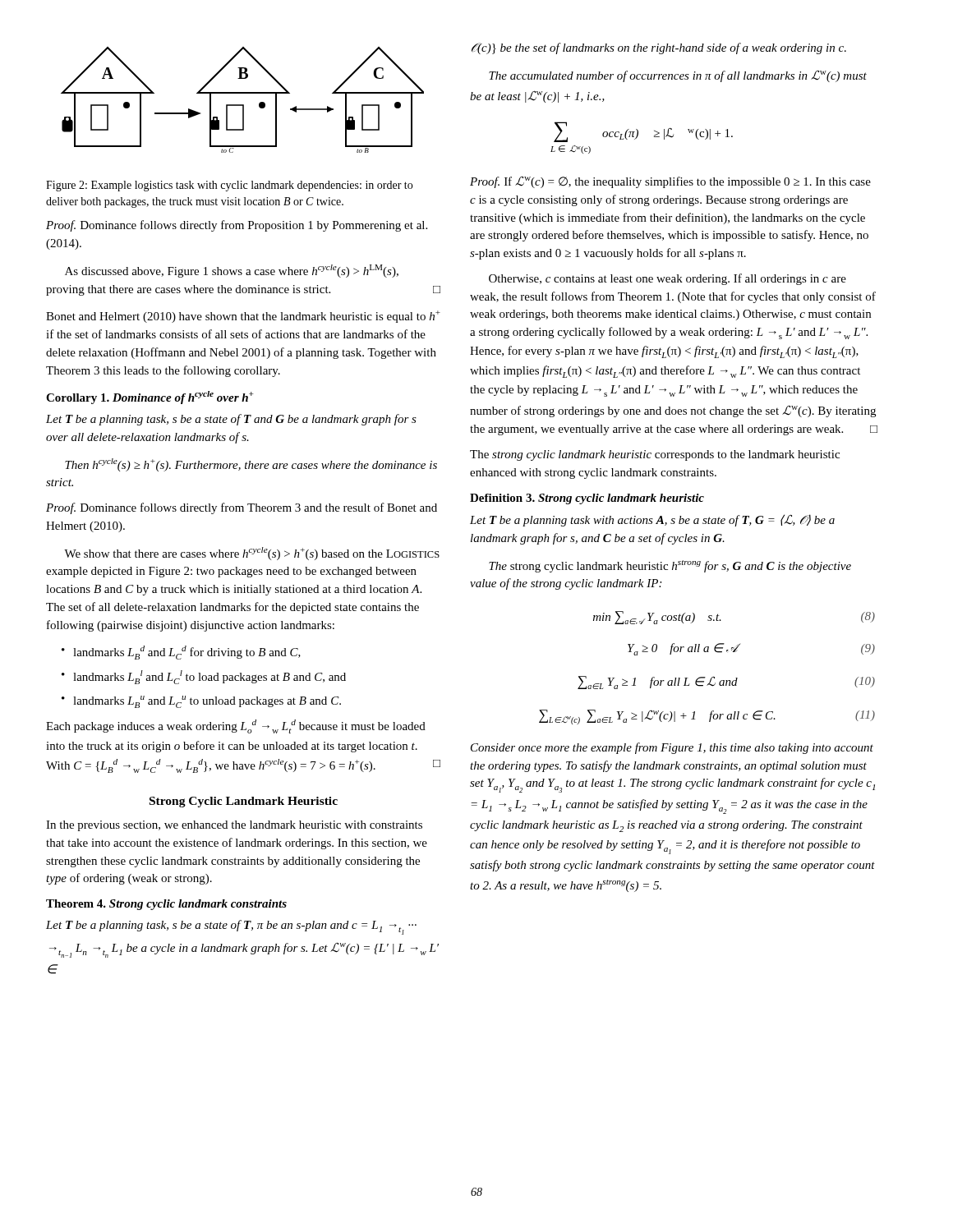Find the text block starting "Consider once more the example"
The image size is (953, 1232).
[674, 817]
